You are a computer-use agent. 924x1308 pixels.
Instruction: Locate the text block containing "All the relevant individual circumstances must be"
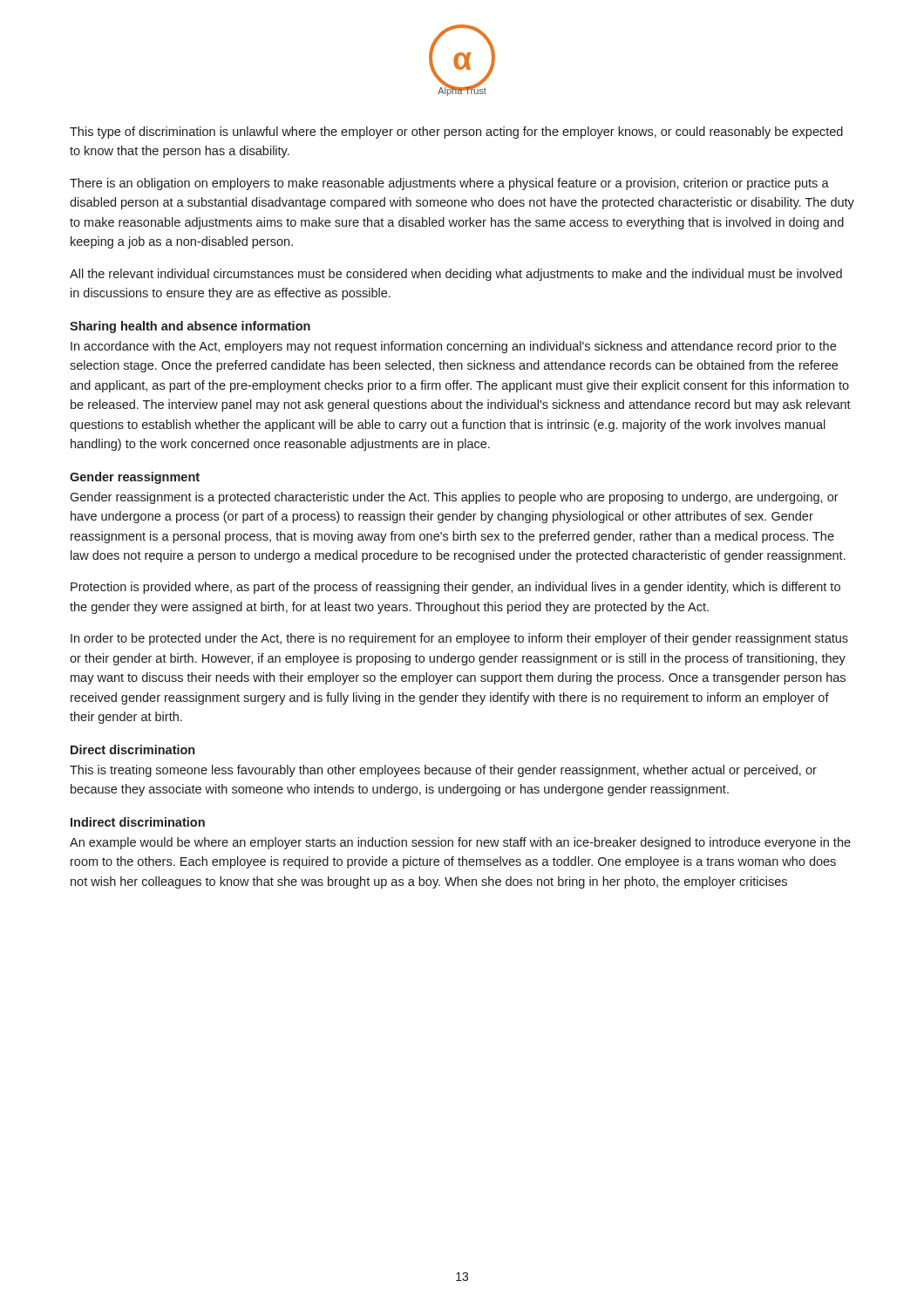[456, 283]
